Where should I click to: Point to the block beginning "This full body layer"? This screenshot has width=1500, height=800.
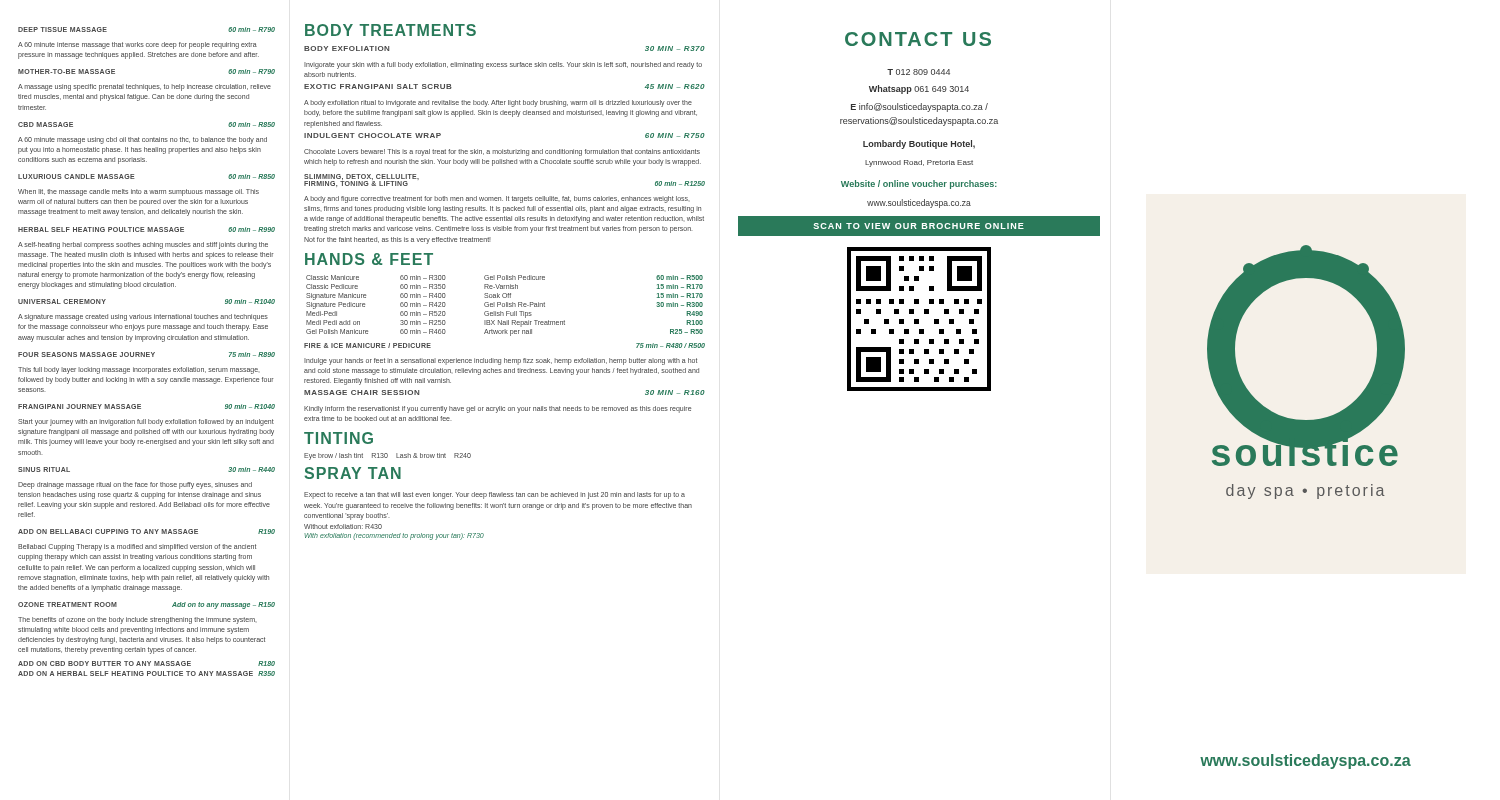click(146, 380)
